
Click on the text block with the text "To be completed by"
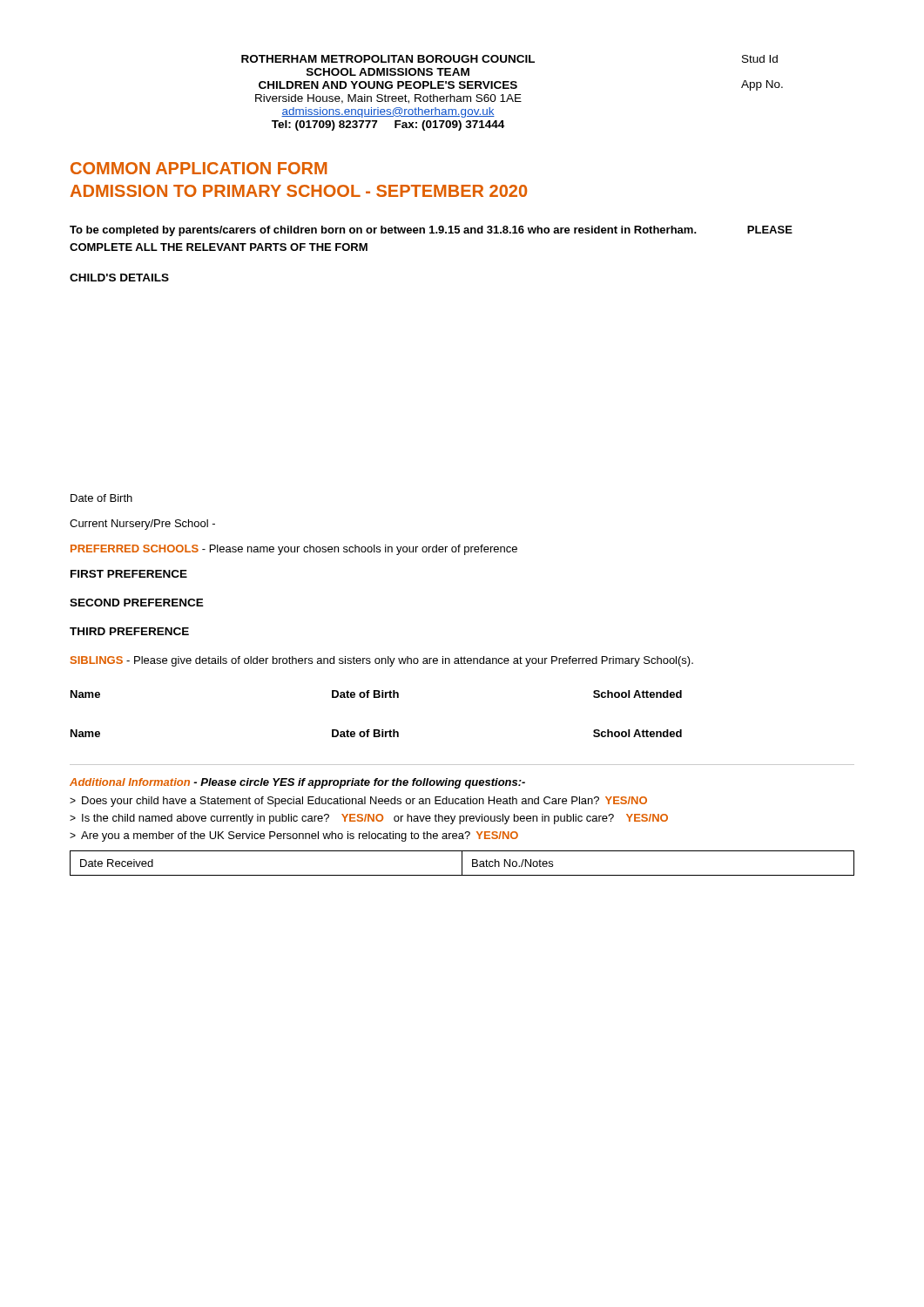(431, 238)
